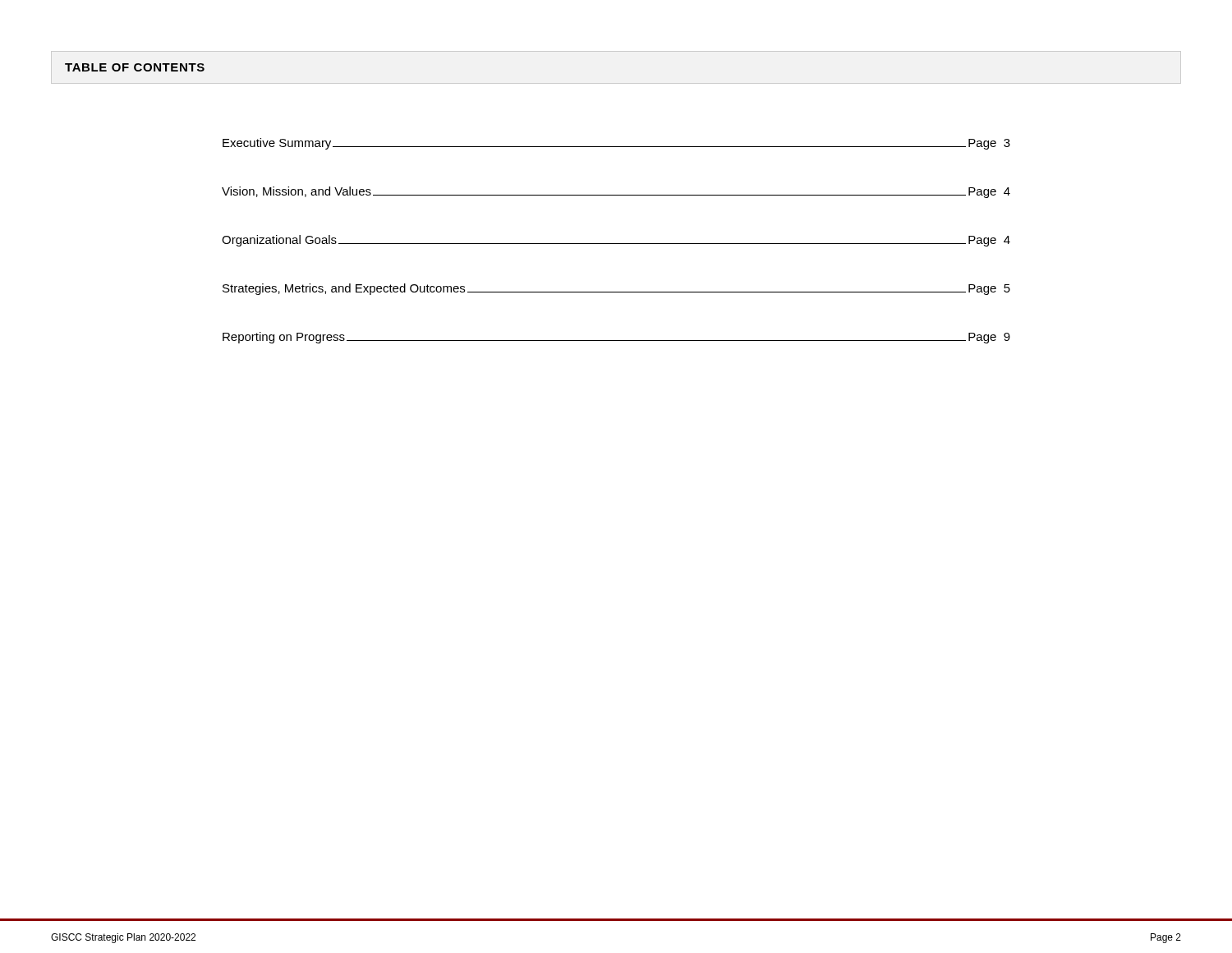Locate the text "TABLE OF CONTENTS"
Screen dimensions: 953x1232
[x=135, y=67]
